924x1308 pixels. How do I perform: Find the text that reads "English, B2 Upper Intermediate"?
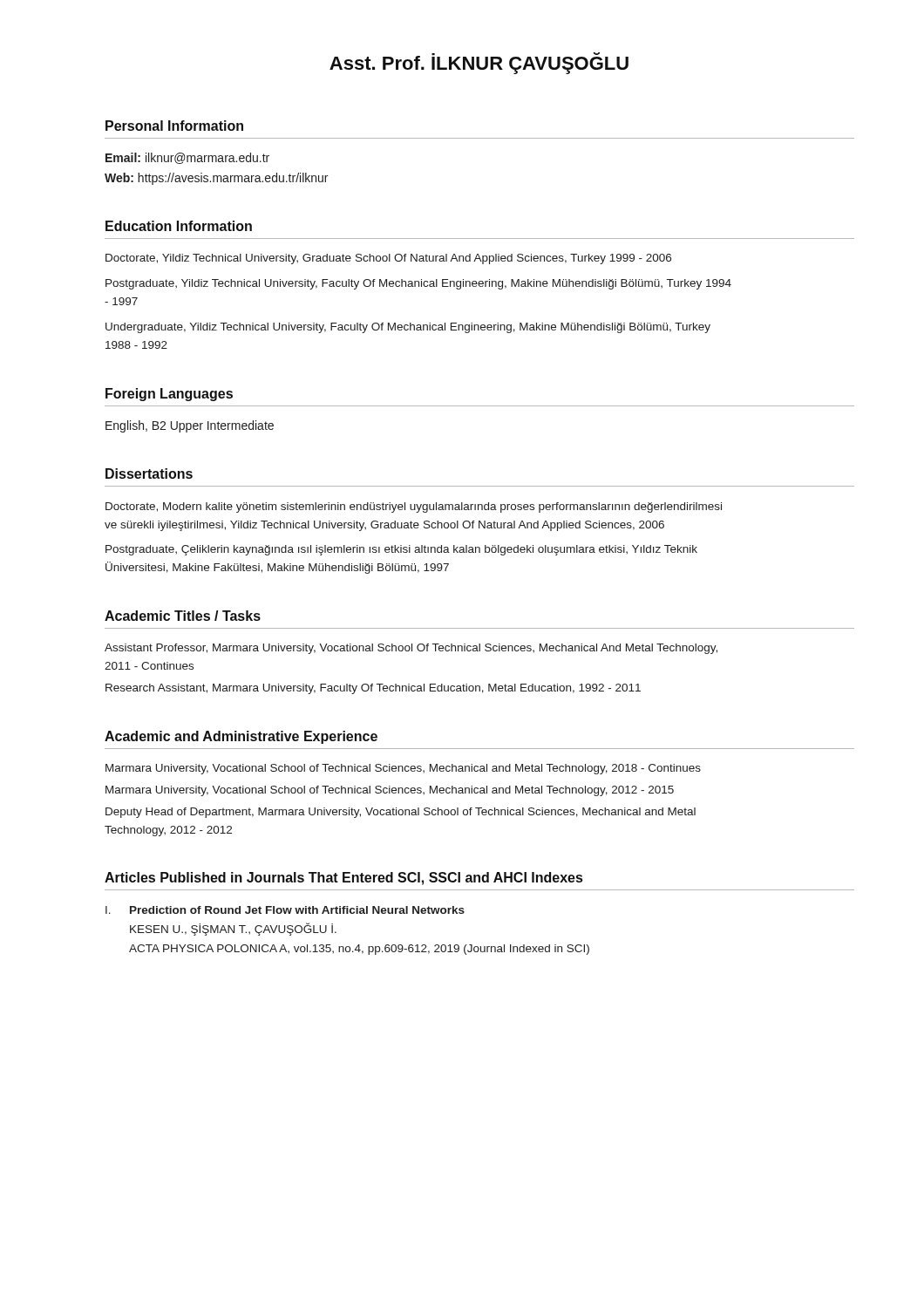190,426
